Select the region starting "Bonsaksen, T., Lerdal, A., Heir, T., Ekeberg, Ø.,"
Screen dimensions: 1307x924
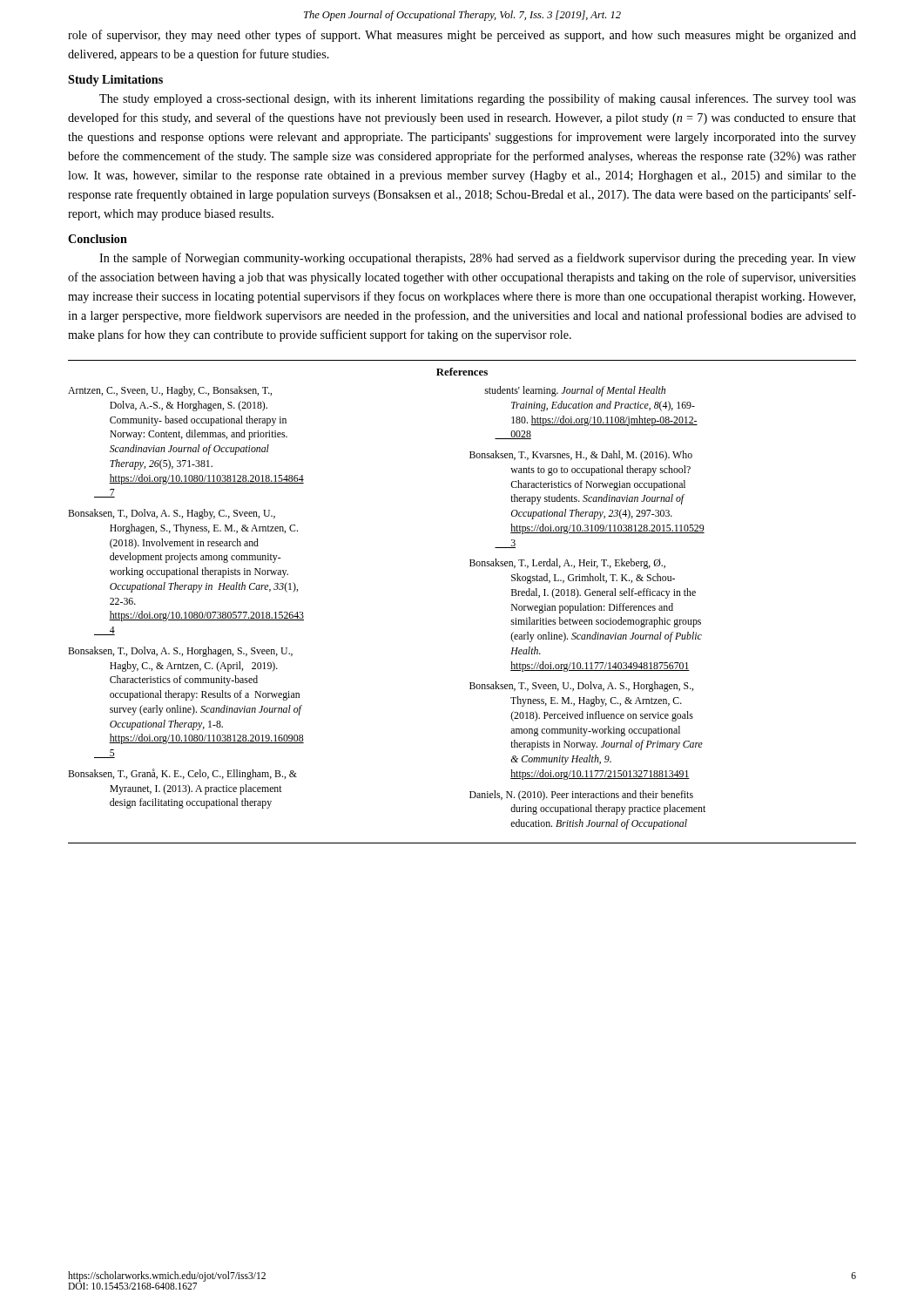[585, 614]
